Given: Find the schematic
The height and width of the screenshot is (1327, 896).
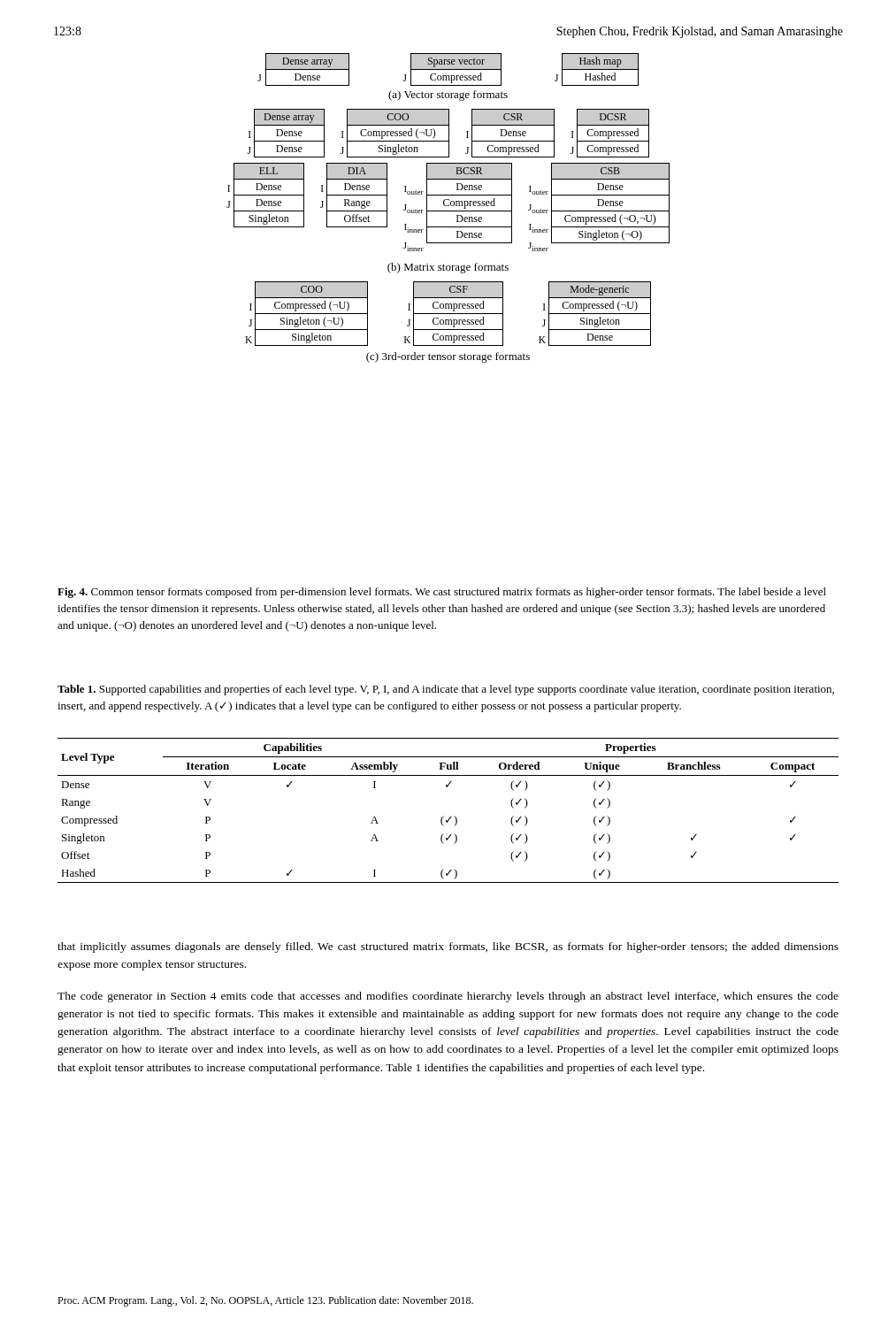Looking at the screenshot, I should coord(448,211).
